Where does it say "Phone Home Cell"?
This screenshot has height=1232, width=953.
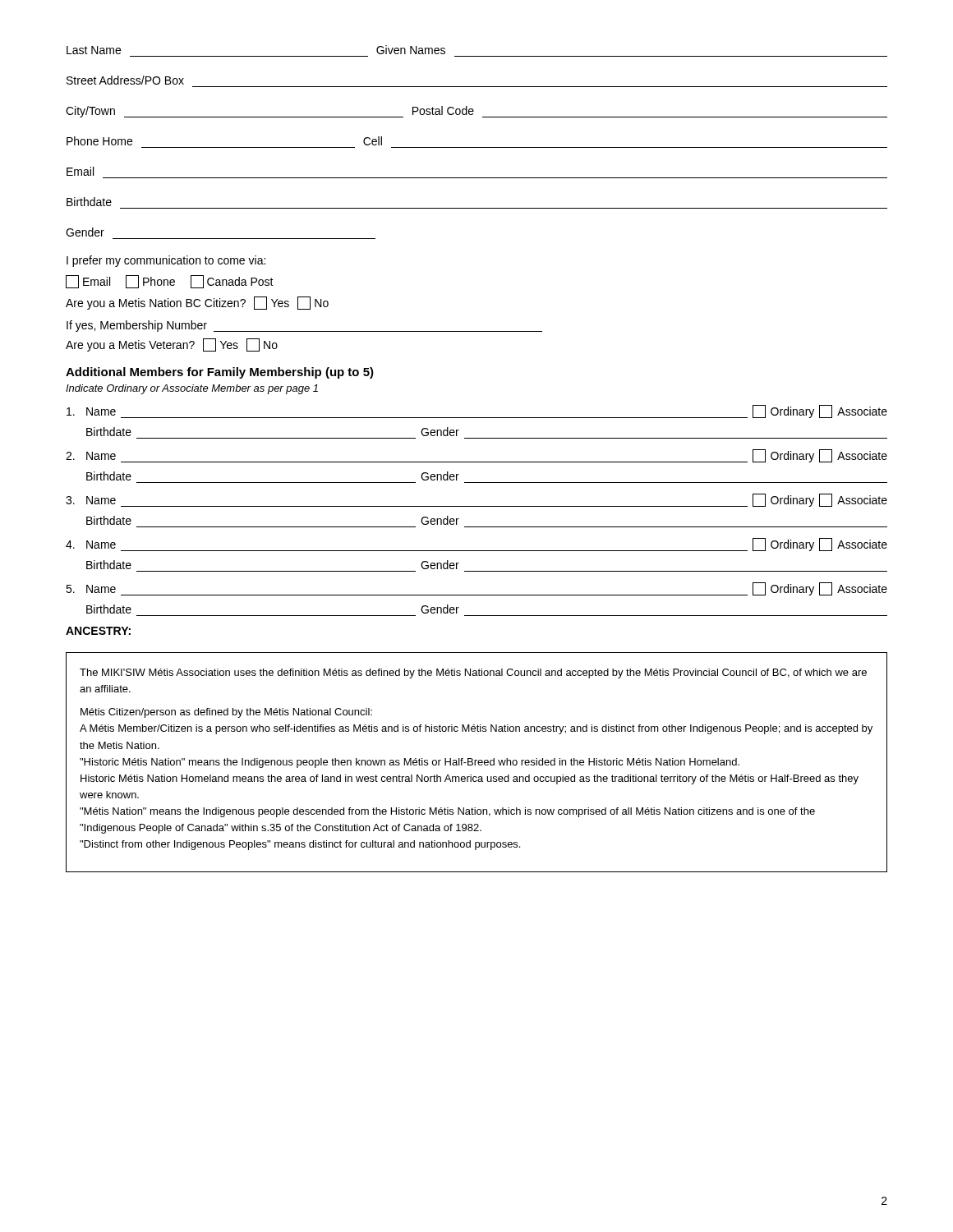point(476,140)
